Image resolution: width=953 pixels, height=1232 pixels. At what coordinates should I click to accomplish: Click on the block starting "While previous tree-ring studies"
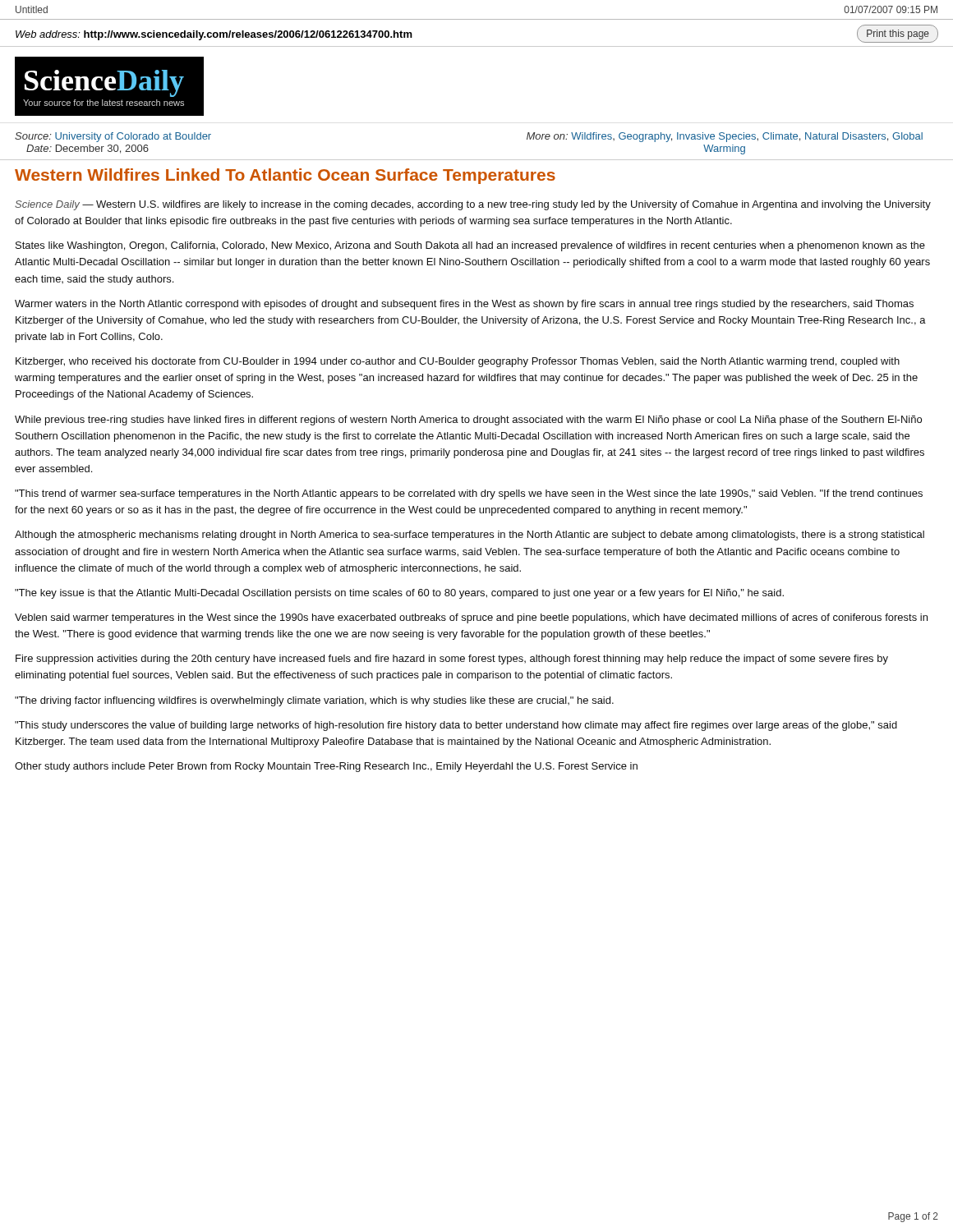pos(476,444)
